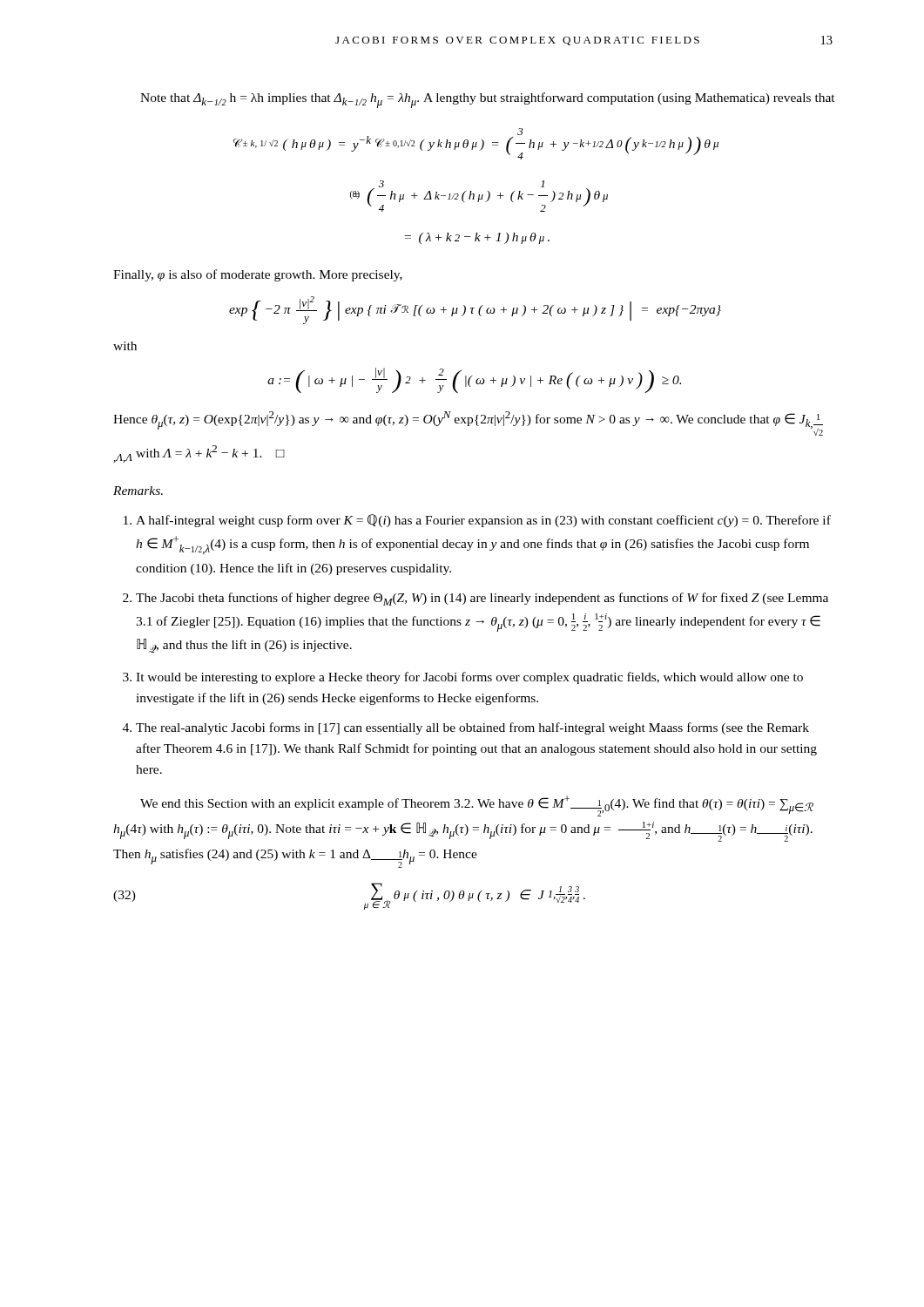Locate the formula that opens with "(32) ∑ μ ∈ ℛ θμ(iτi,"
This screenshot has height=1307, width=924.
coord(475,895)
